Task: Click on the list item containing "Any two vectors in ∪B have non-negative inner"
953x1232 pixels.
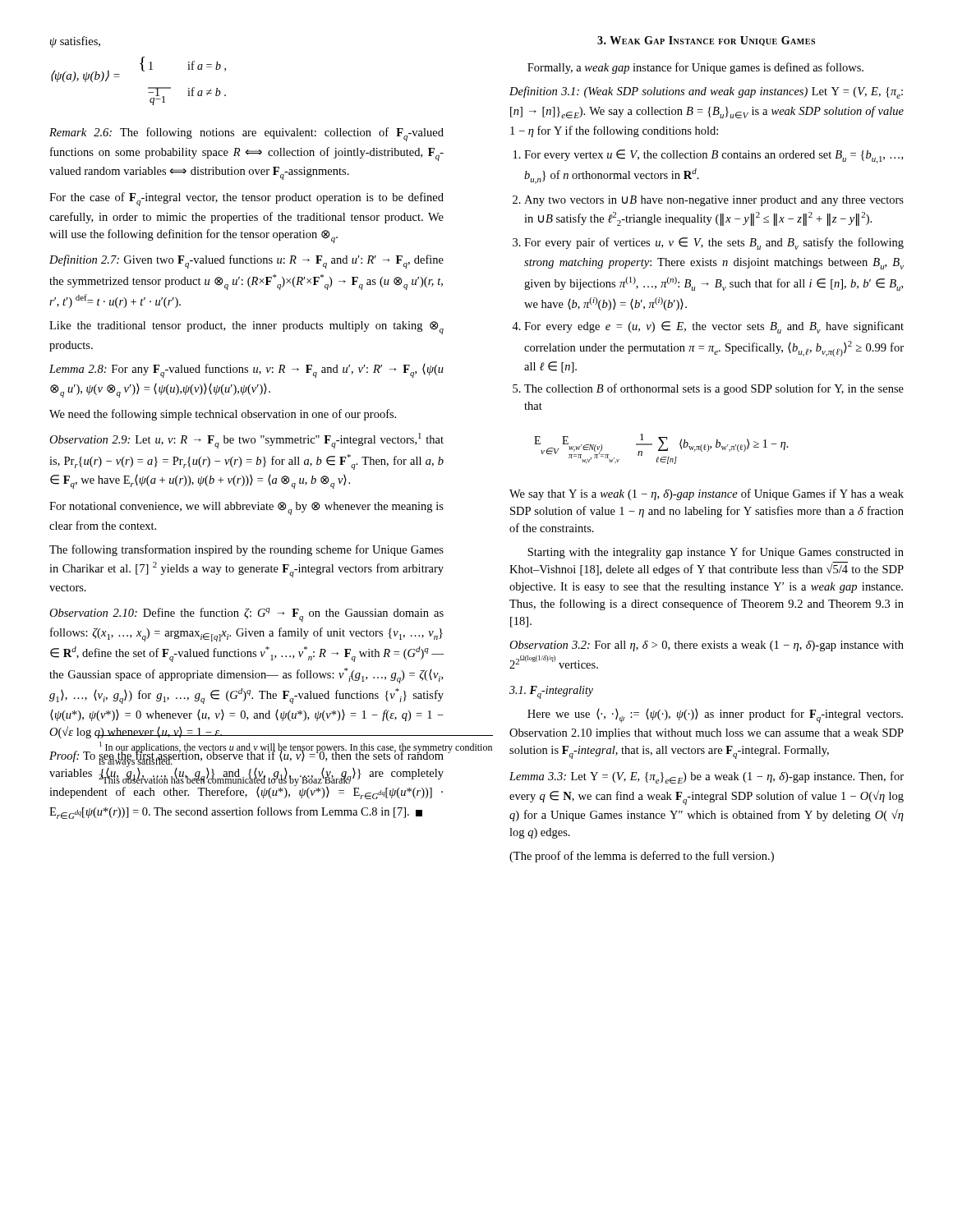Action: (x=714, y=210)
